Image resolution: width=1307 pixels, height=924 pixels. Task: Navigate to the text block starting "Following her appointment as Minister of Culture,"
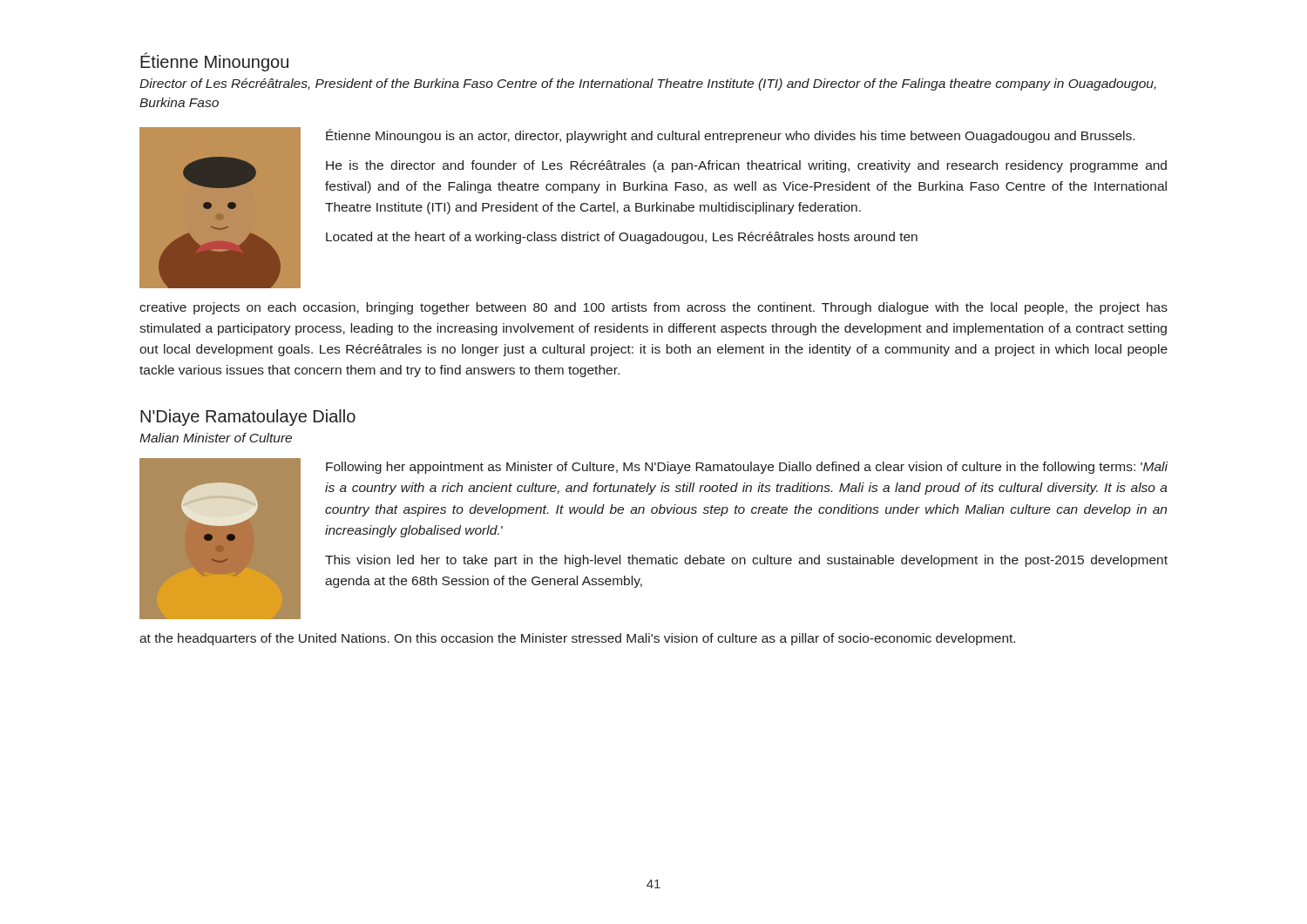pyautogui.click(x=746, y=524)
